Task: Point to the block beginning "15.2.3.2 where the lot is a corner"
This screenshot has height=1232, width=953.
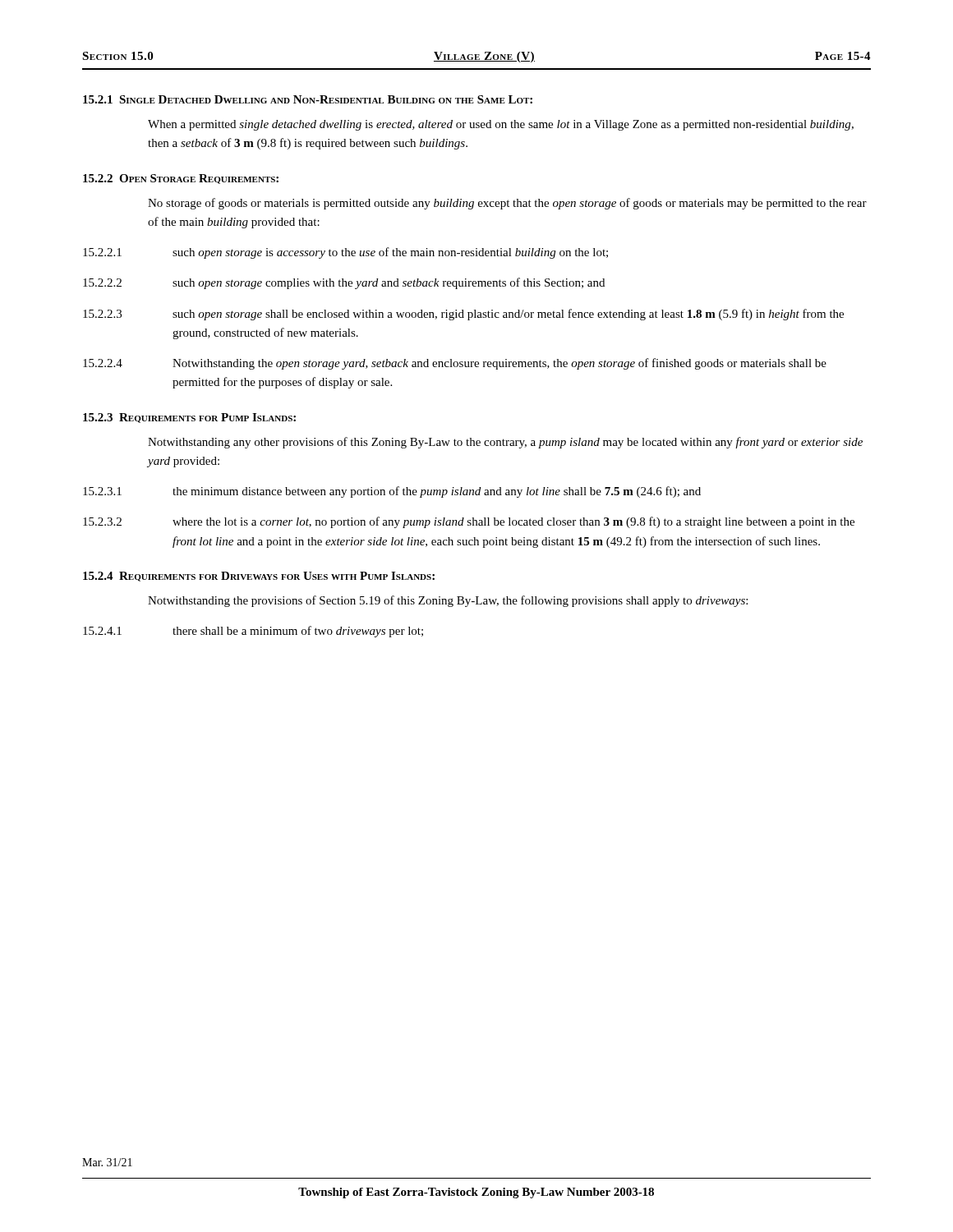Action: click(x=476, y=532)
